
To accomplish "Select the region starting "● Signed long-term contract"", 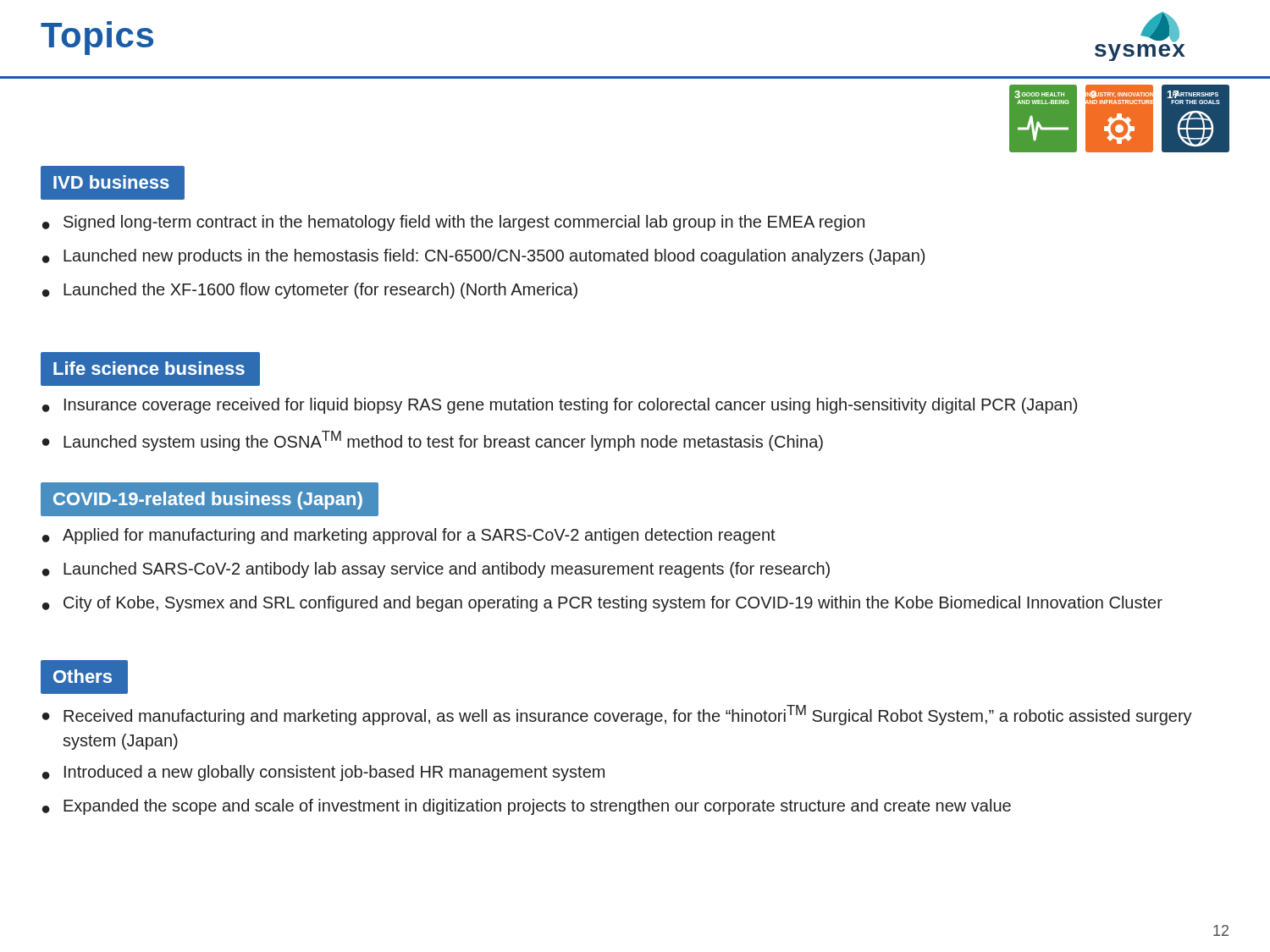I will point(453,223).
